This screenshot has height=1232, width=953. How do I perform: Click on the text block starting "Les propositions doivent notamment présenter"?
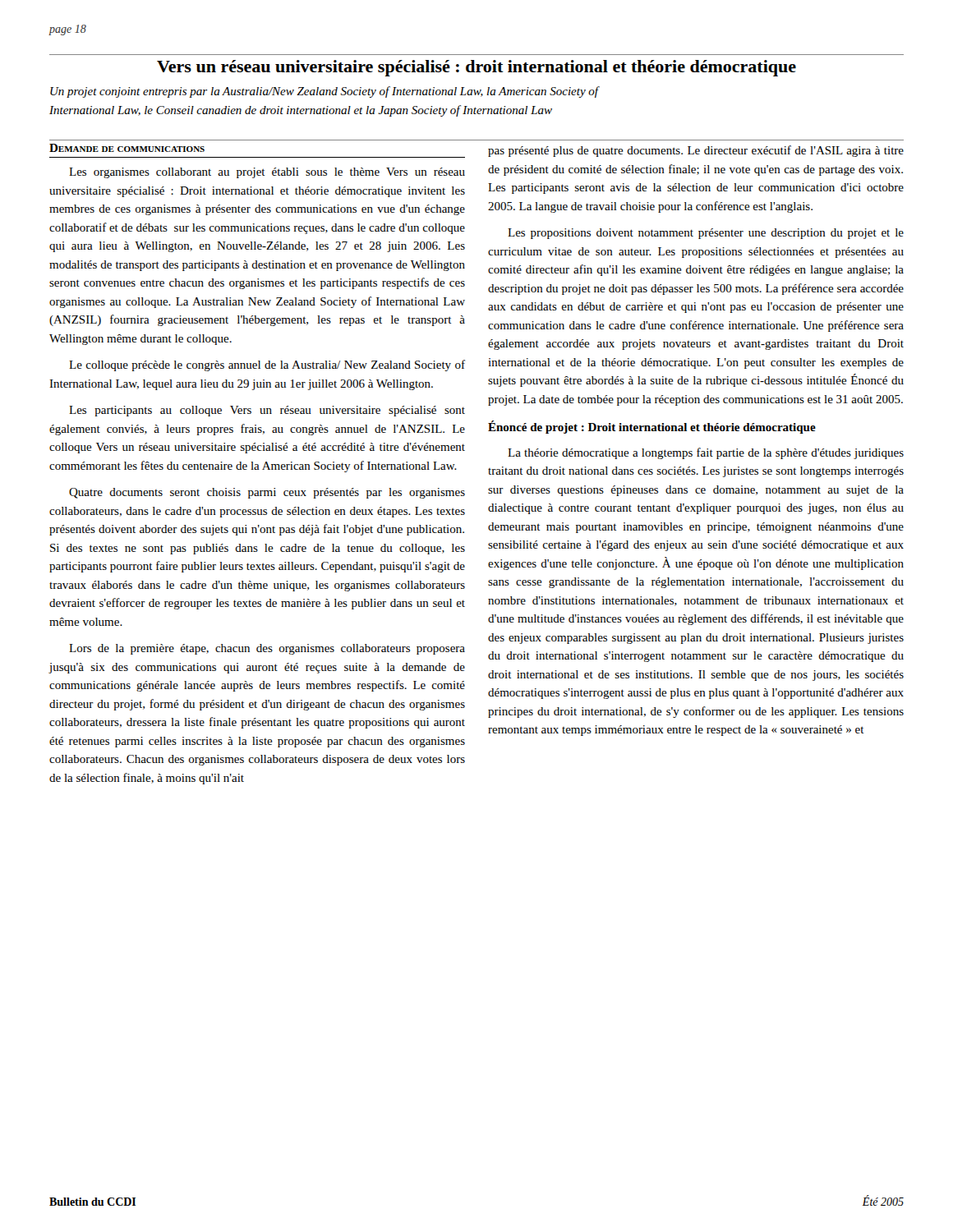tap(696, 316)
